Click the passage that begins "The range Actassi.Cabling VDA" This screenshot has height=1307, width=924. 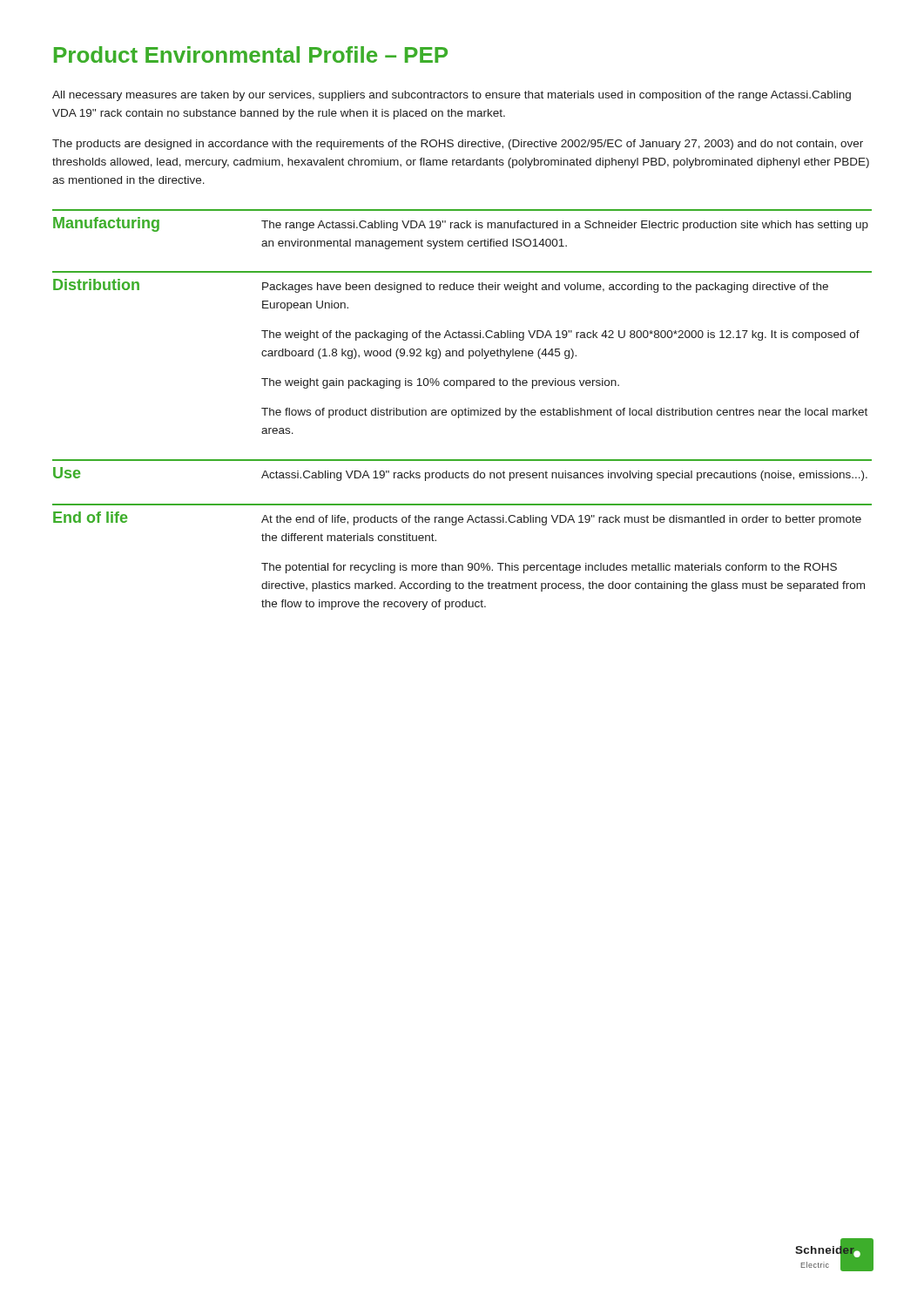coord(565,233)
